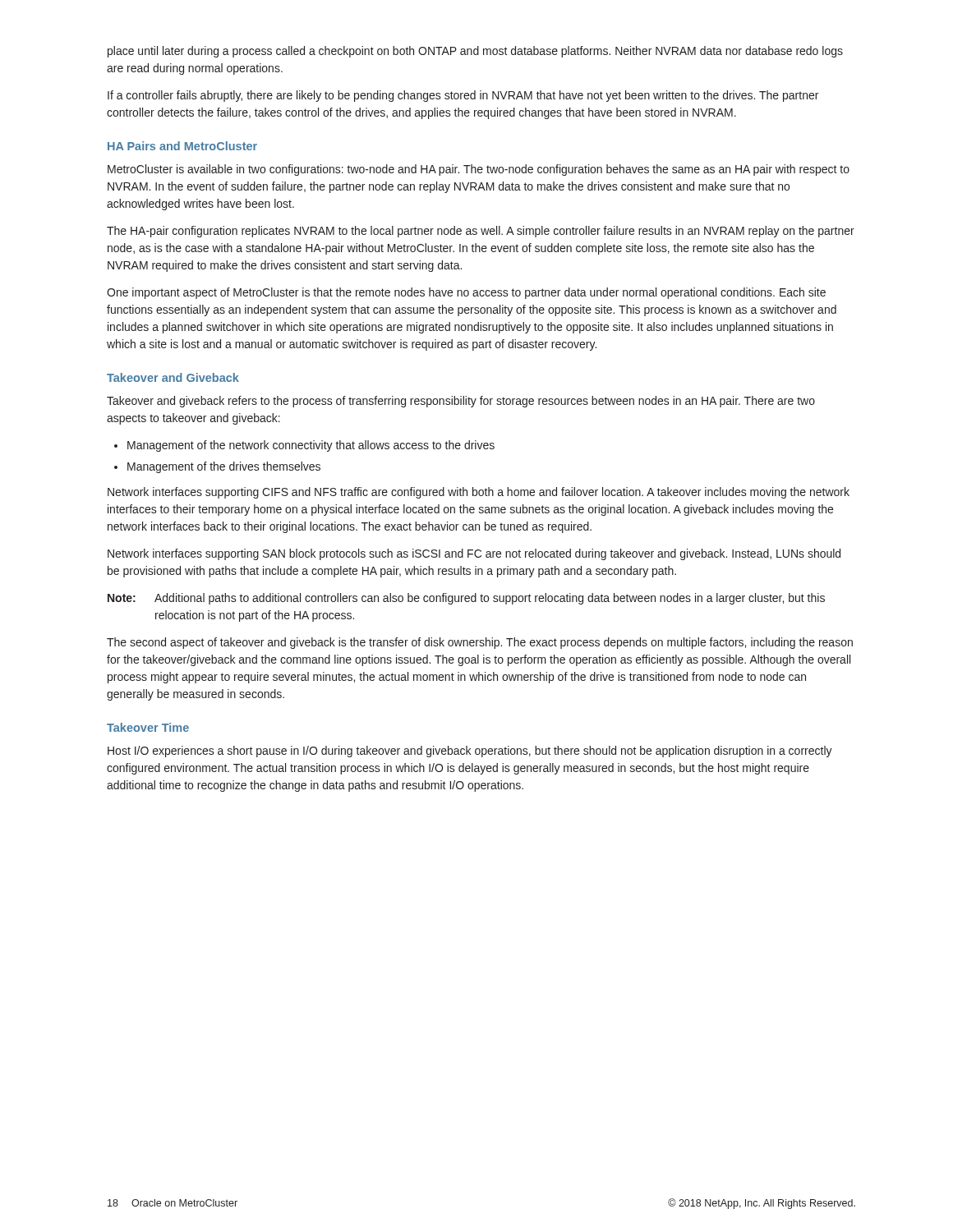Where is the passage that starts "Note: Additional paths to"?

point(481,607)
